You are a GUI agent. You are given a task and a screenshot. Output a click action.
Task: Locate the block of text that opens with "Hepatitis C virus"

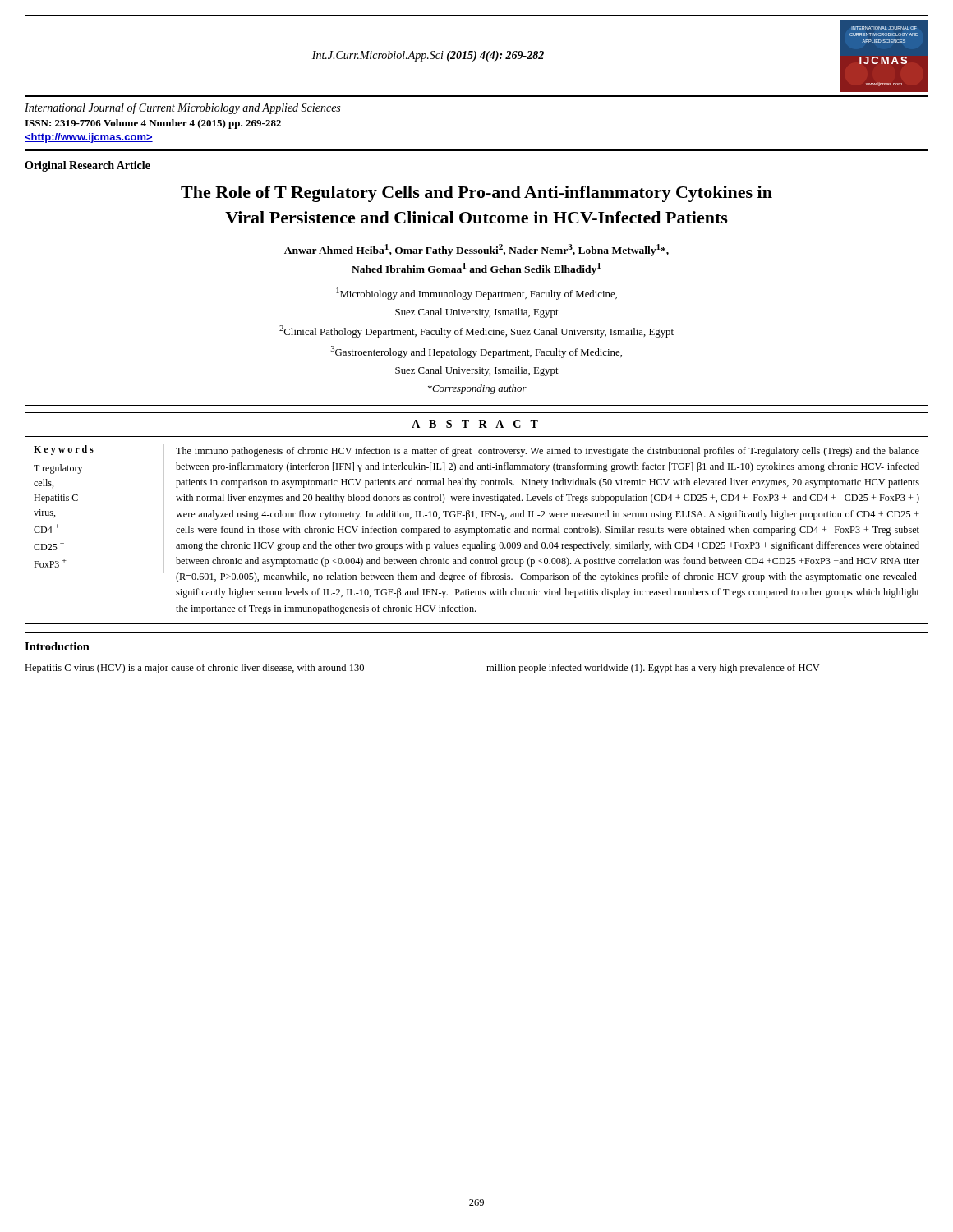coord(195,667)
